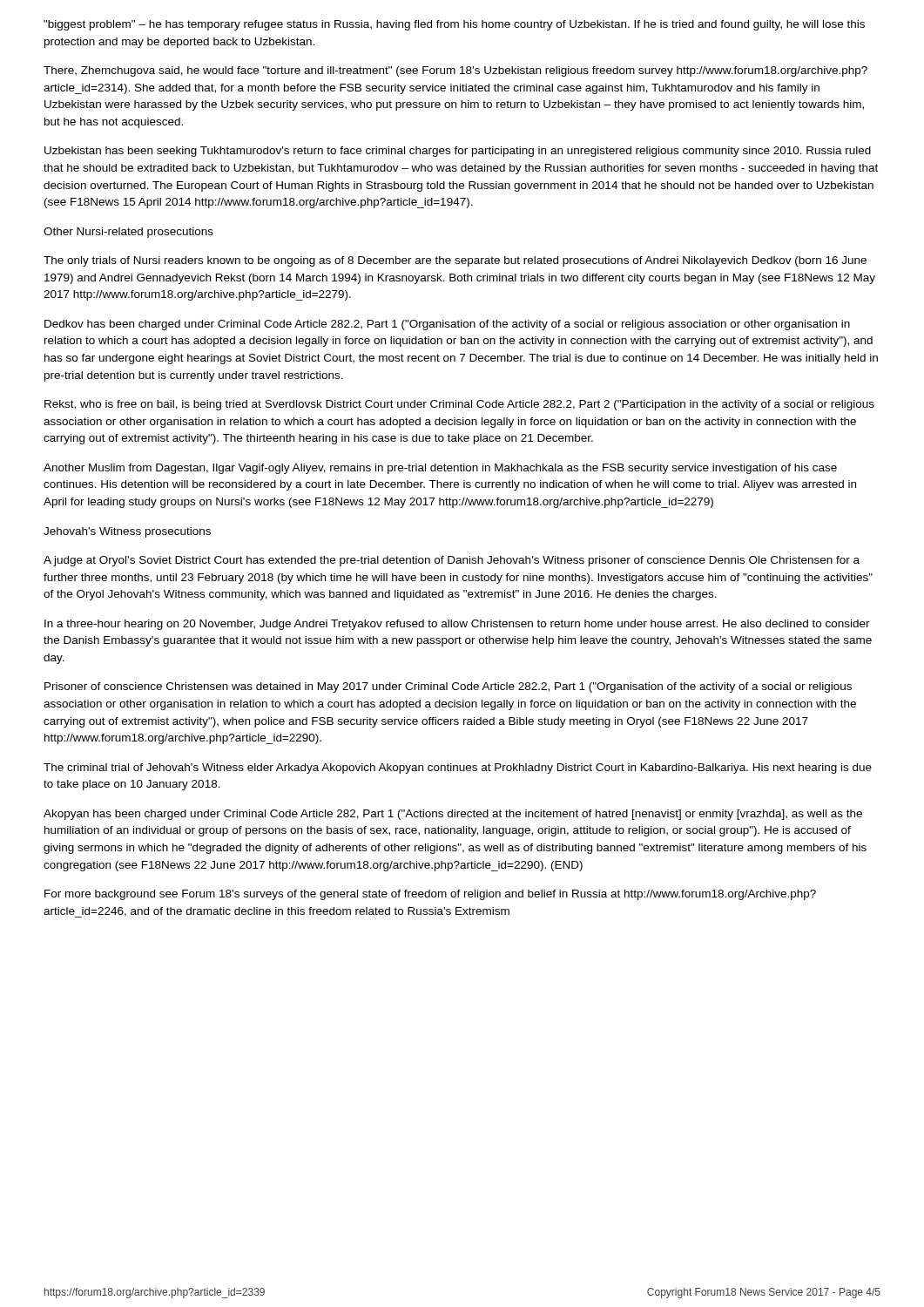
Task: Locate the block of text that opens with "A judge at Oryol's"
Action: [x=458, y=577]
